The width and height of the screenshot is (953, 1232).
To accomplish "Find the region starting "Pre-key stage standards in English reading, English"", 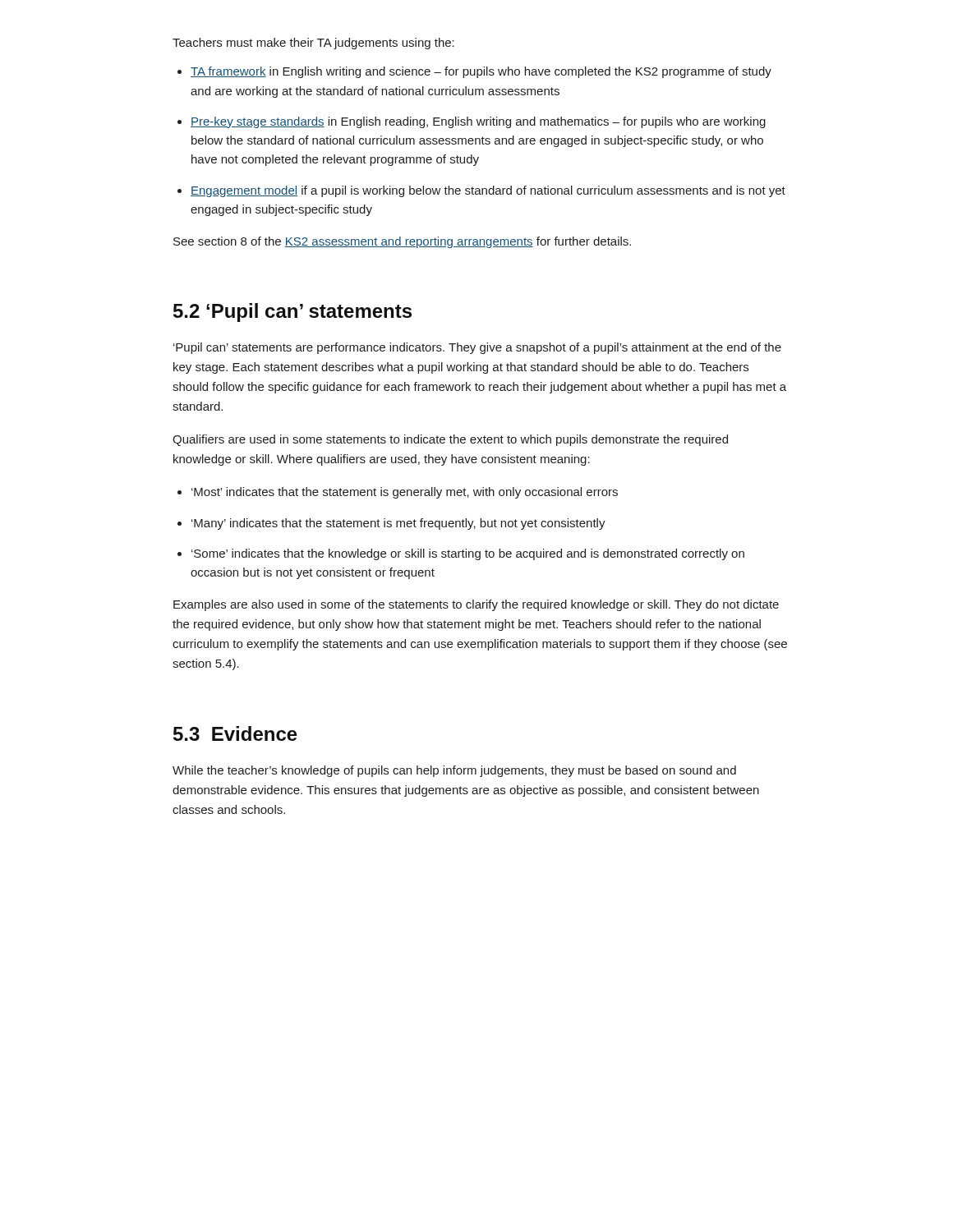I will click(x=478, y=140).
